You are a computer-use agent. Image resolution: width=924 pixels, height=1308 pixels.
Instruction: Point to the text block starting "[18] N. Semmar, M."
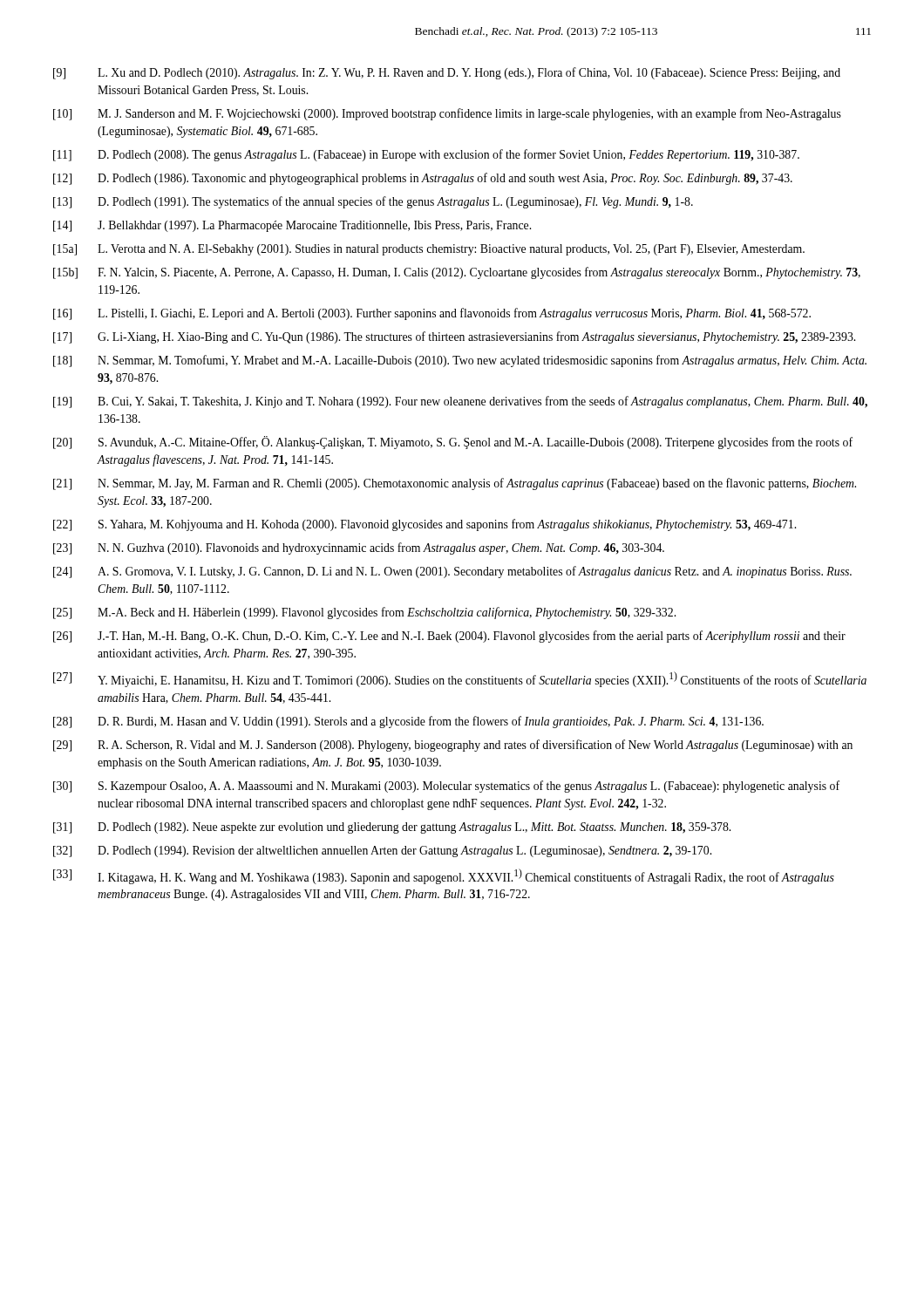462,370
